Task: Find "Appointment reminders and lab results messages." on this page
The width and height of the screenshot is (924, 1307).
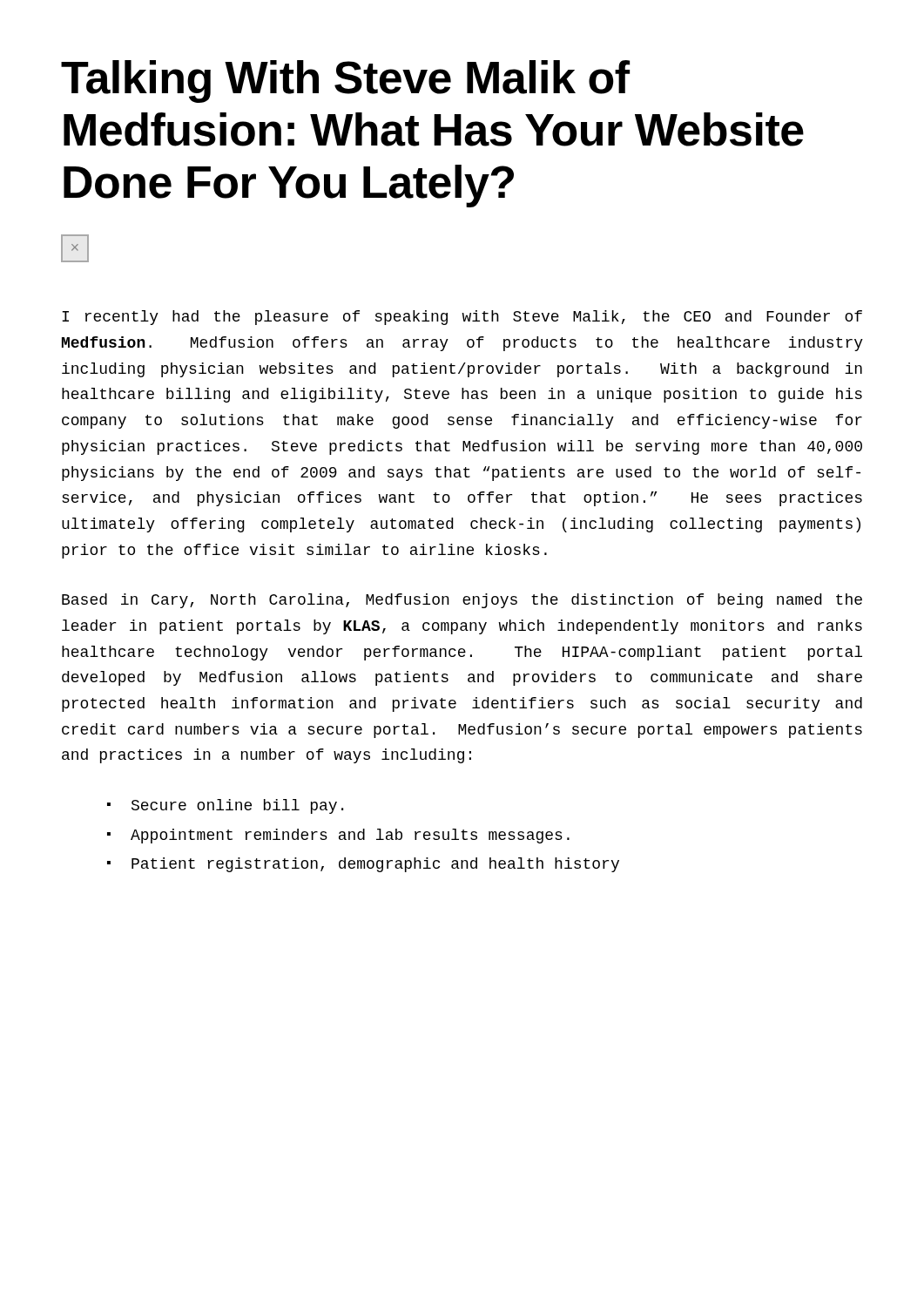Action: pos(352,835)
